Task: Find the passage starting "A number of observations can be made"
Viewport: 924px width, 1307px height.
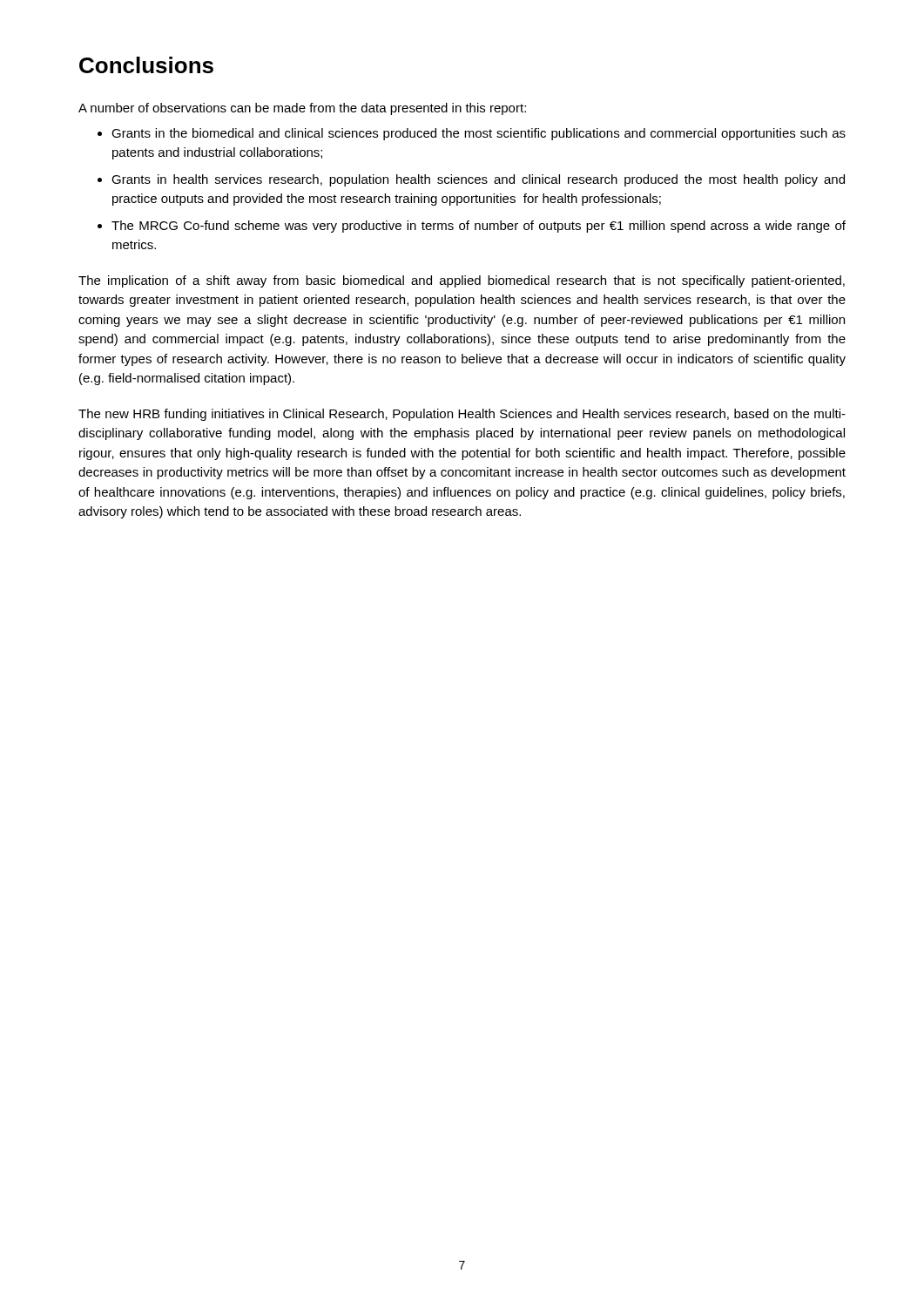Action: coord(462,108)
